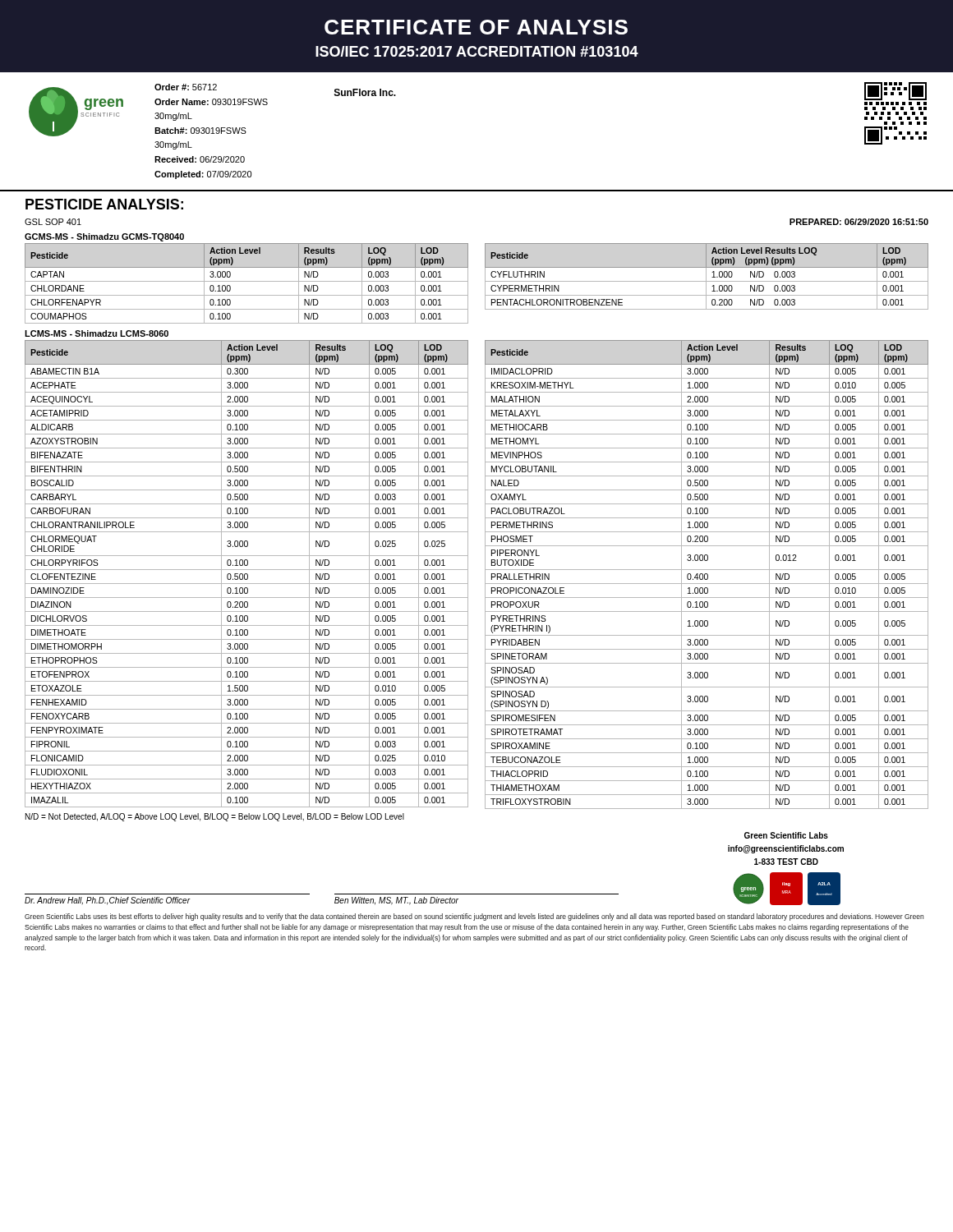Select the text that reads "GSL SOP 401"
The image size is (953, 1232).
point(53,222)
